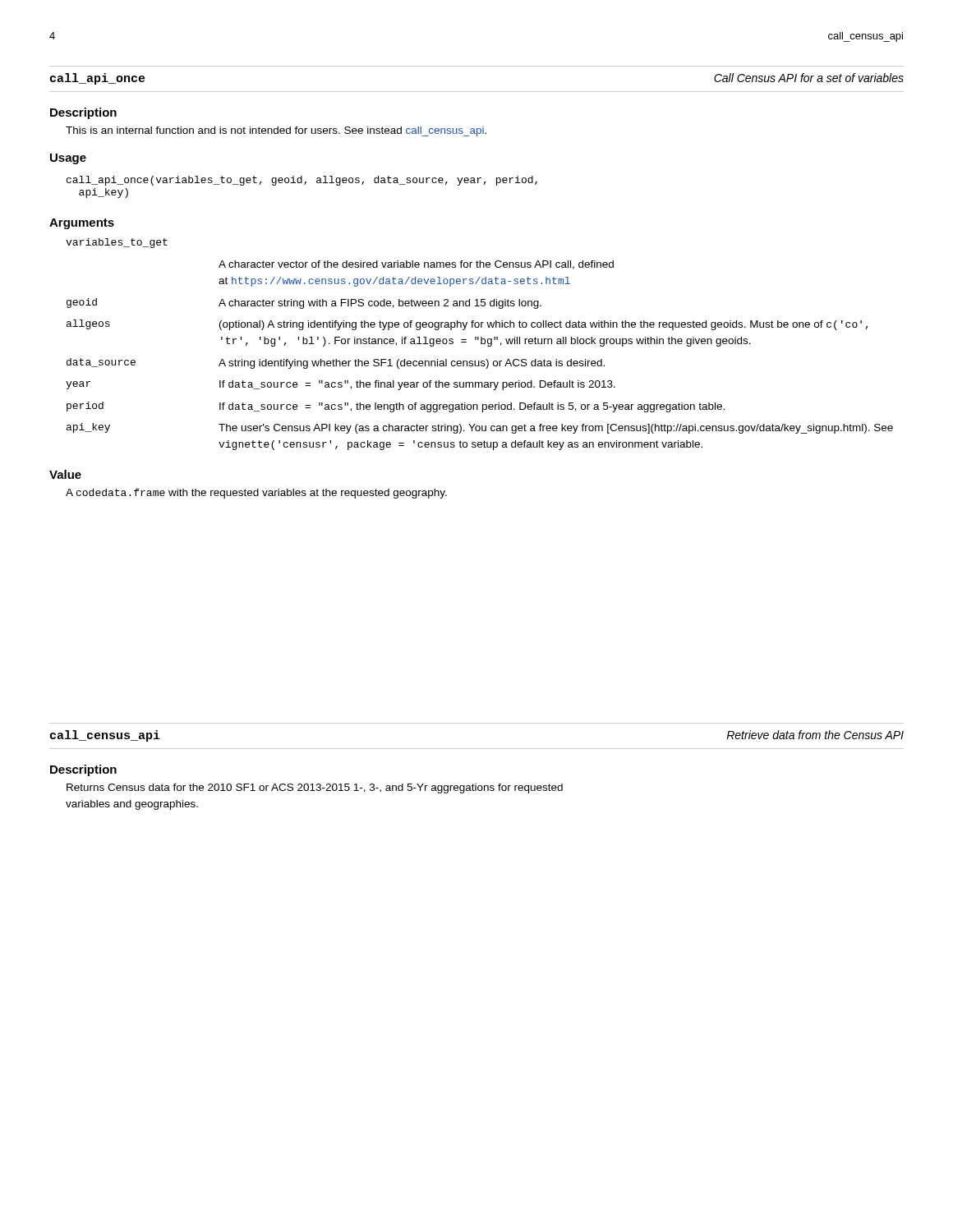Click the passage that begins "A codedata.frame with the requested variables"
The height and width of the screenshot is (1232, 953).
tap(257, 493)
